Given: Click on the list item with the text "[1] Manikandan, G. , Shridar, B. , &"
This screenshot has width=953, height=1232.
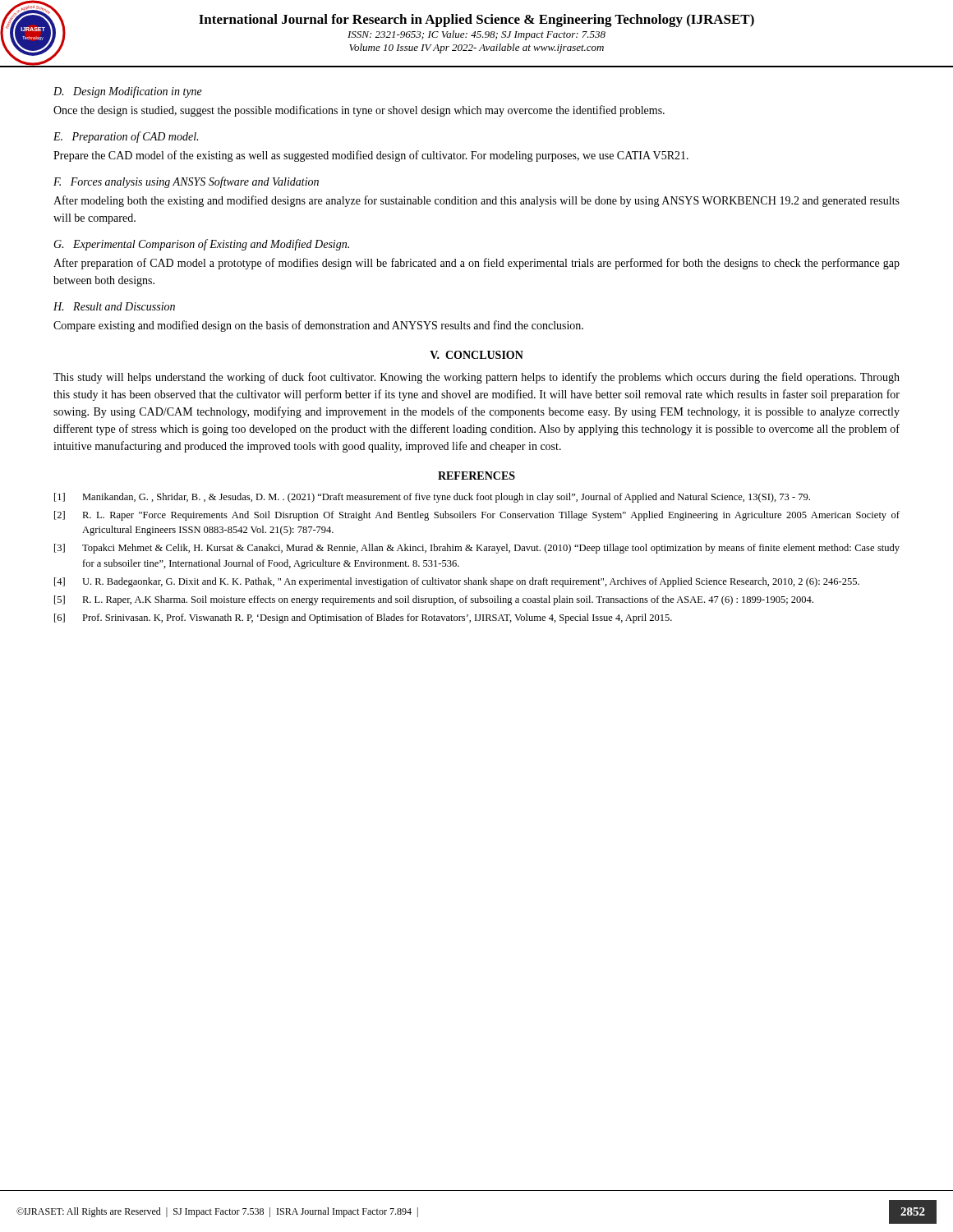Looking at the screenshot, I should point(476,497).
